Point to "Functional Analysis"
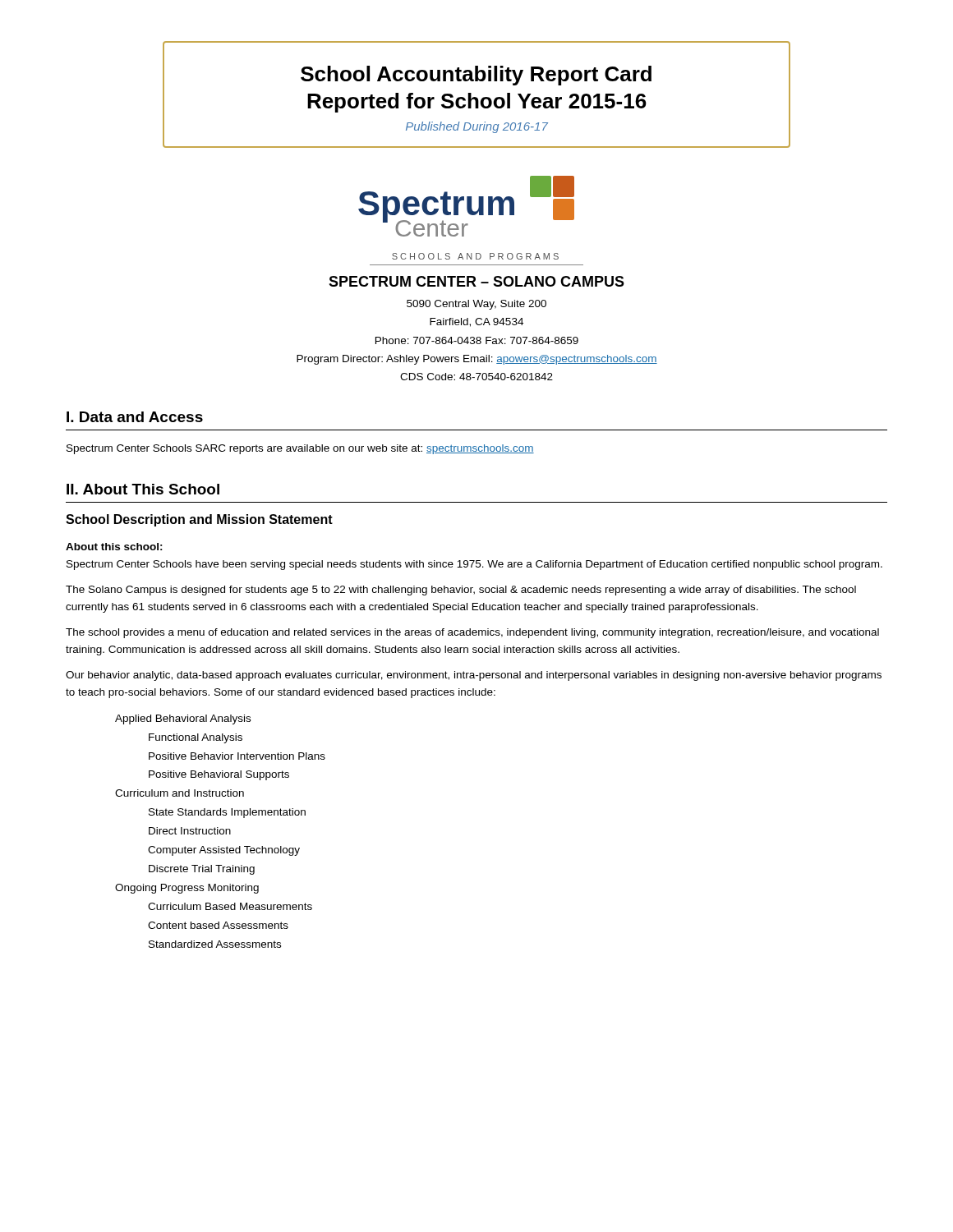953x1232 pixels. click(x=195, y=737)
